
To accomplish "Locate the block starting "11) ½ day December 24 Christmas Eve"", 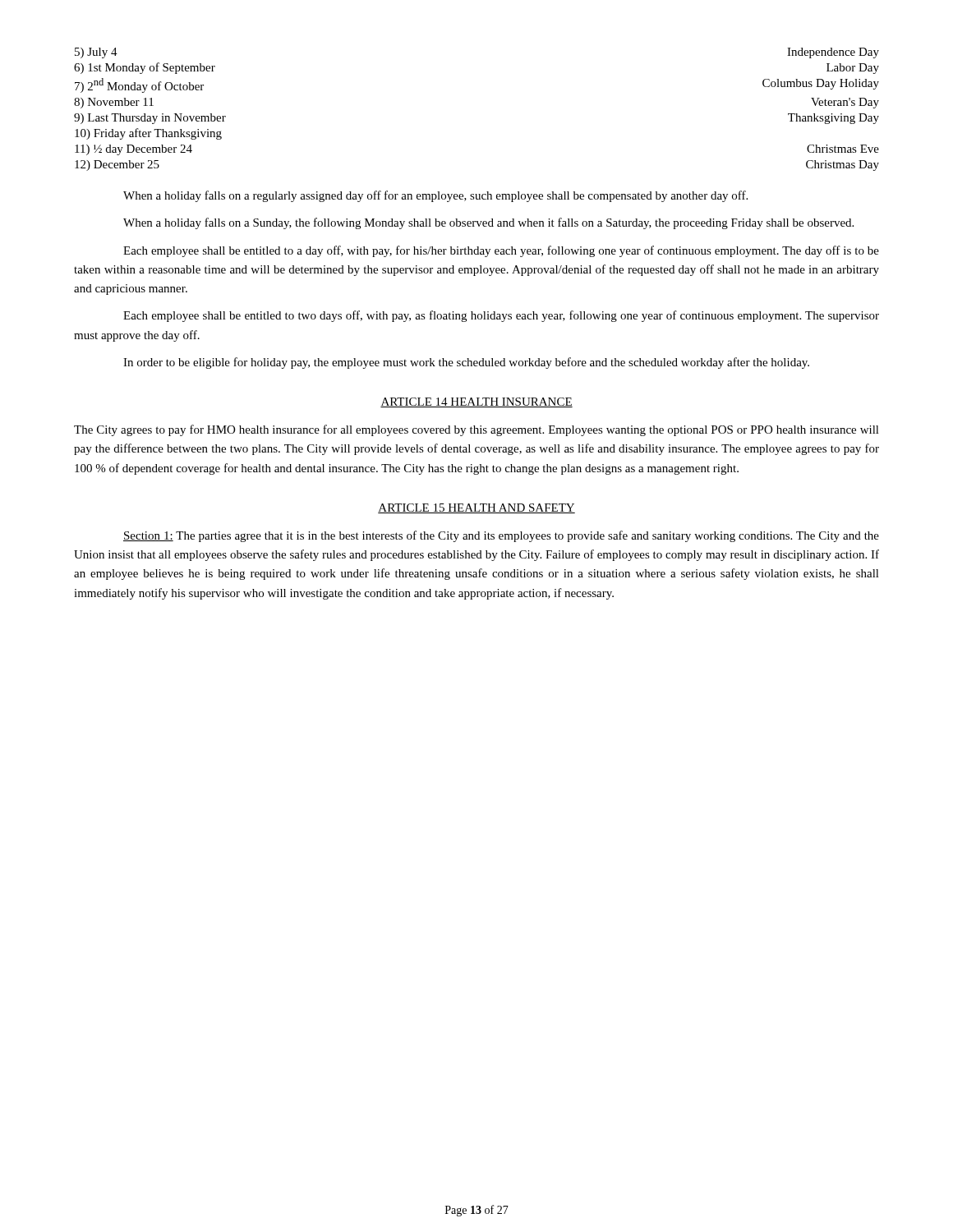I will pyautogui.click(x=129, y=150).
